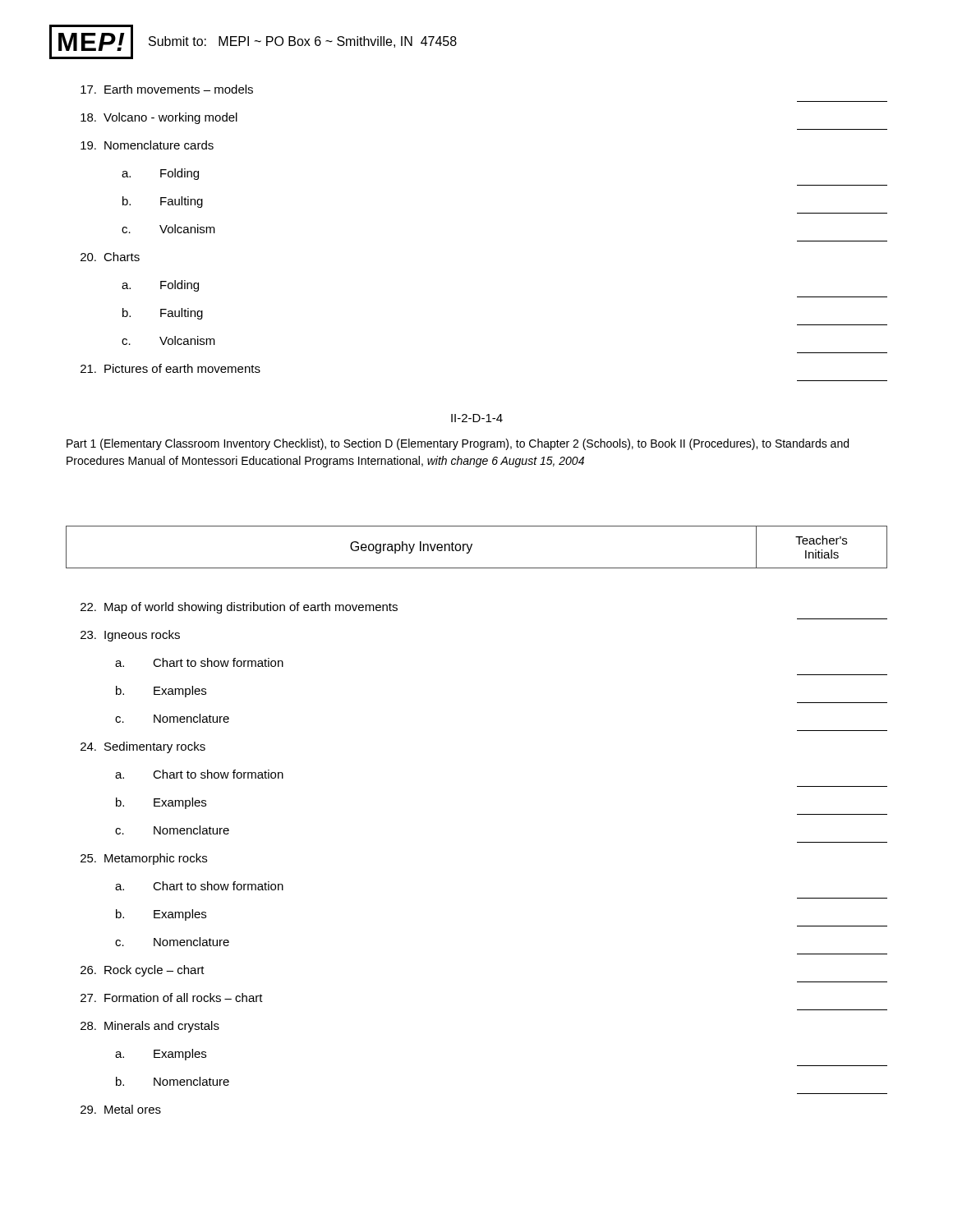953x1232 pixels.
Task: Point to the element starting "22. Map of world"
Action: pos(239,608)
